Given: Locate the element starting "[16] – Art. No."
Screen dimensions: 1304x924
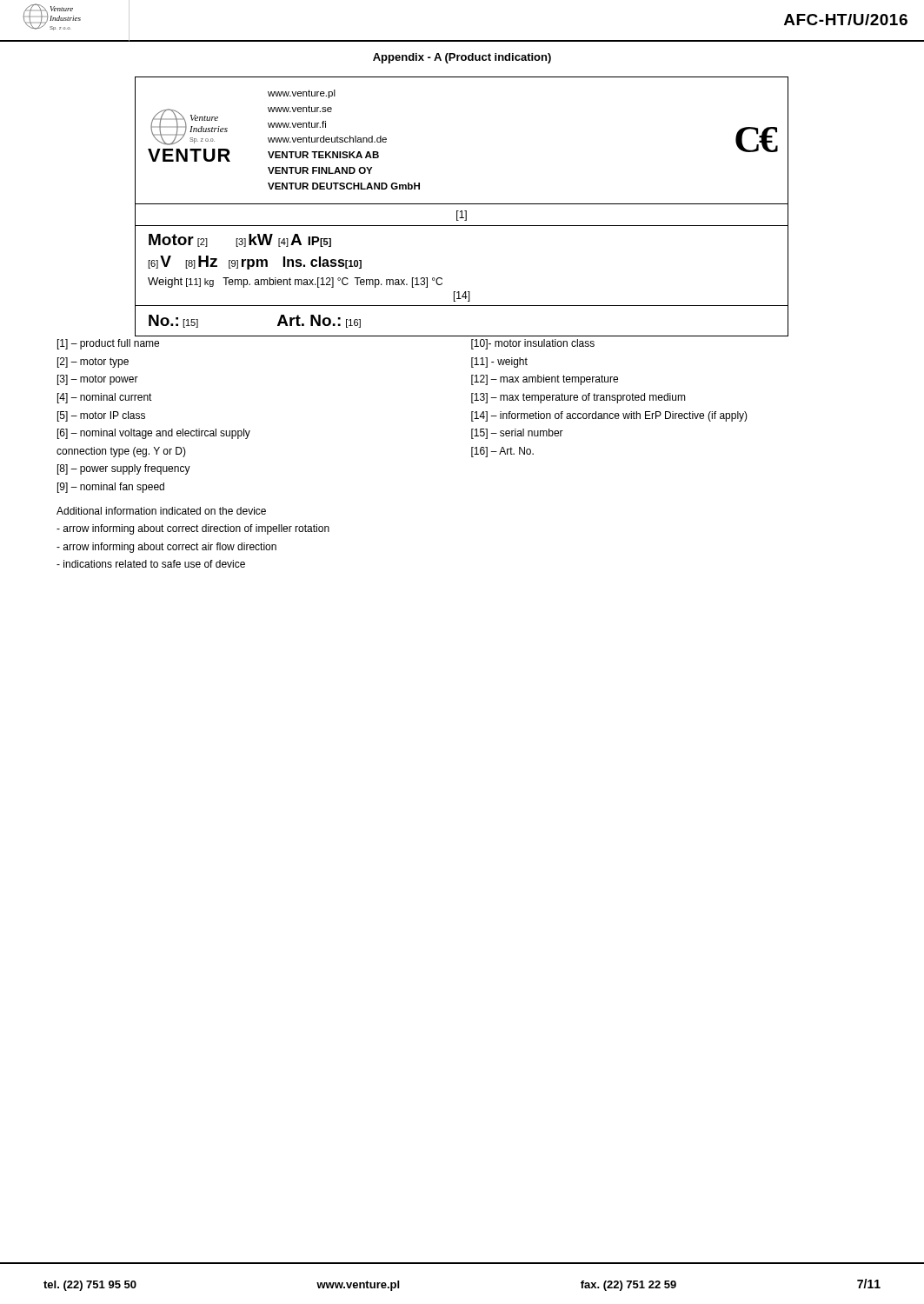Looking at the screenshot, I should [x=503, y=451].
